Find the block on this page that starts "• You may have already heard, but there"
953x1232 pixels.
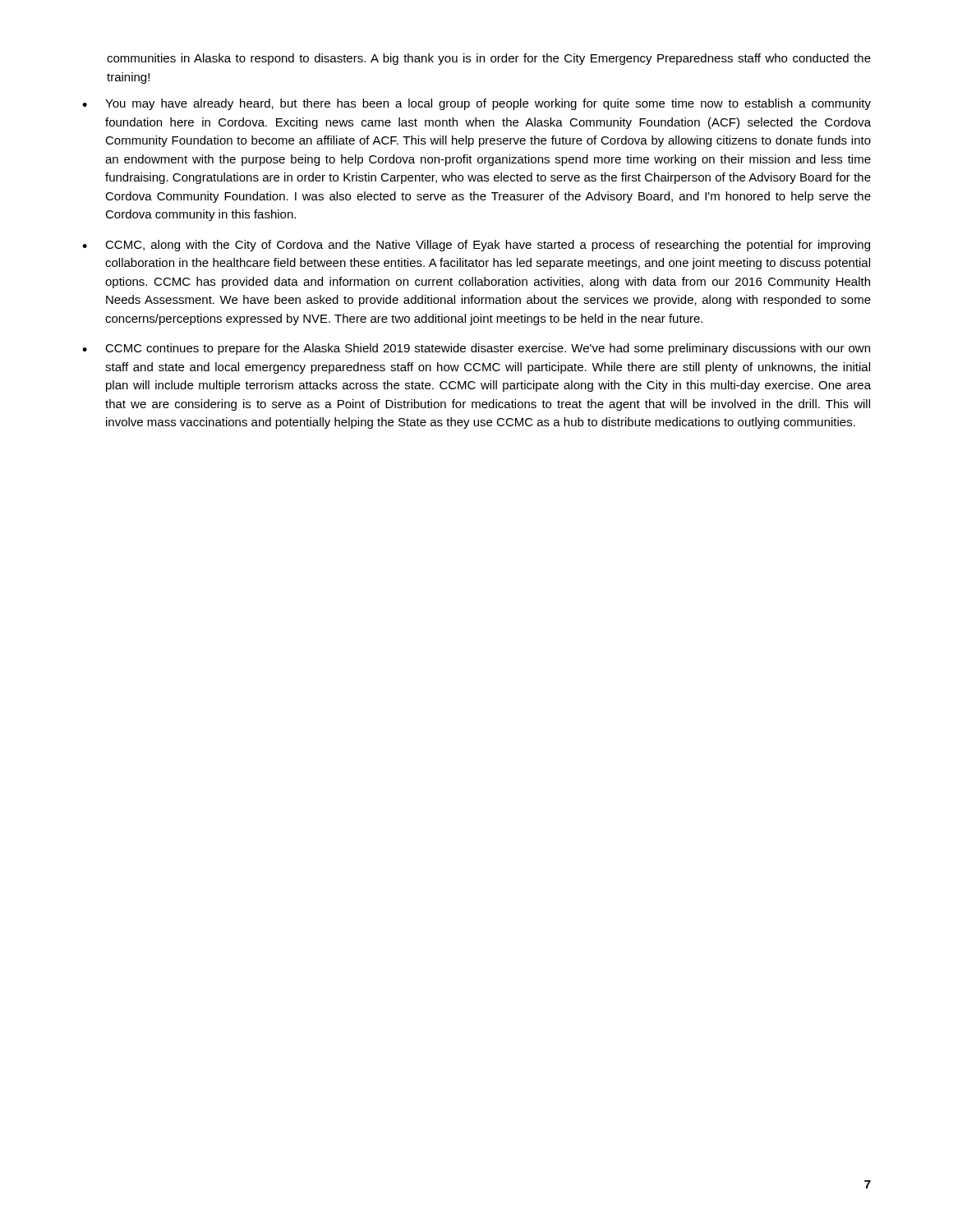pos(476,159)
